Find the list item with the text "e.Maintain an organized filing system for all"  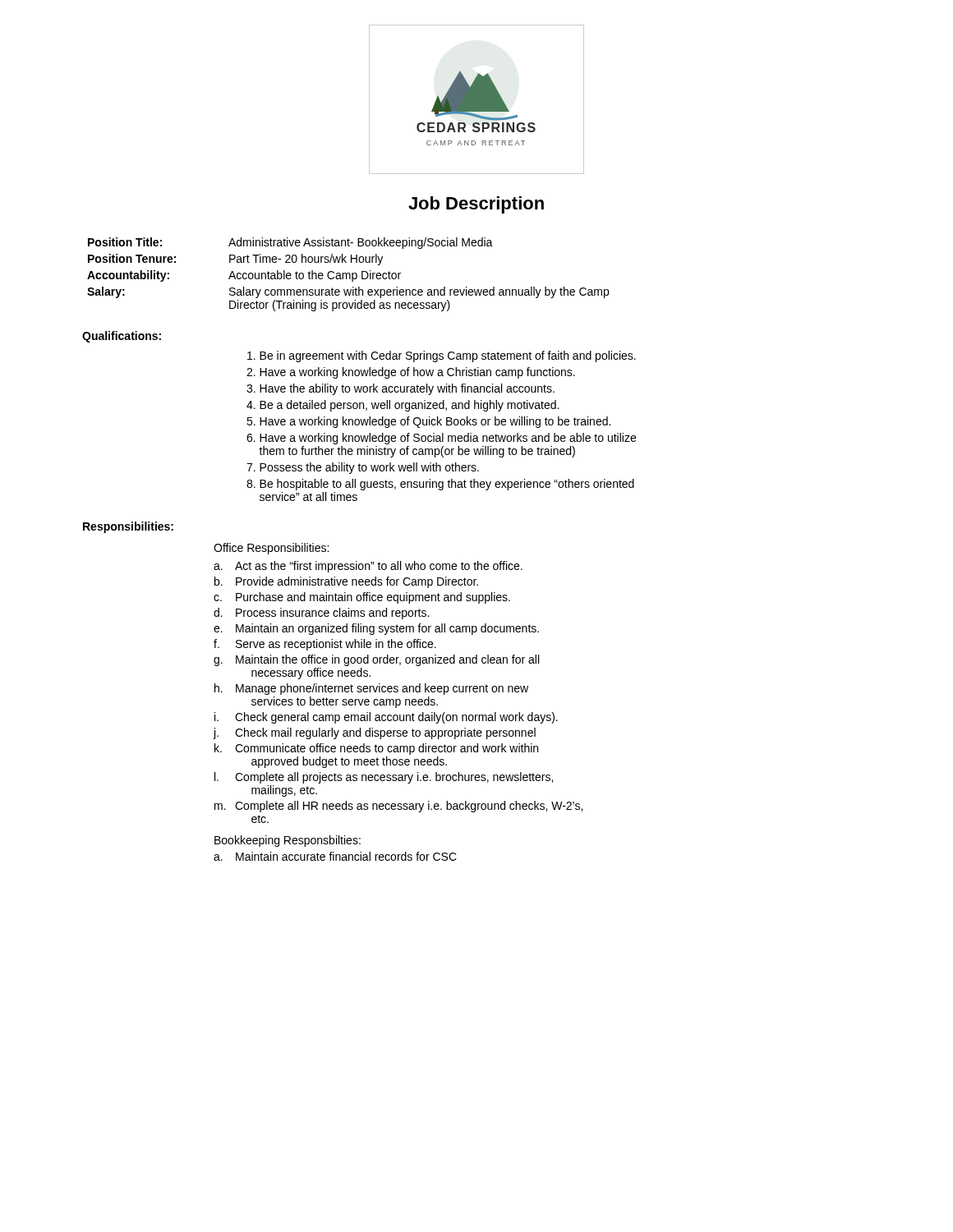[377, 628]
